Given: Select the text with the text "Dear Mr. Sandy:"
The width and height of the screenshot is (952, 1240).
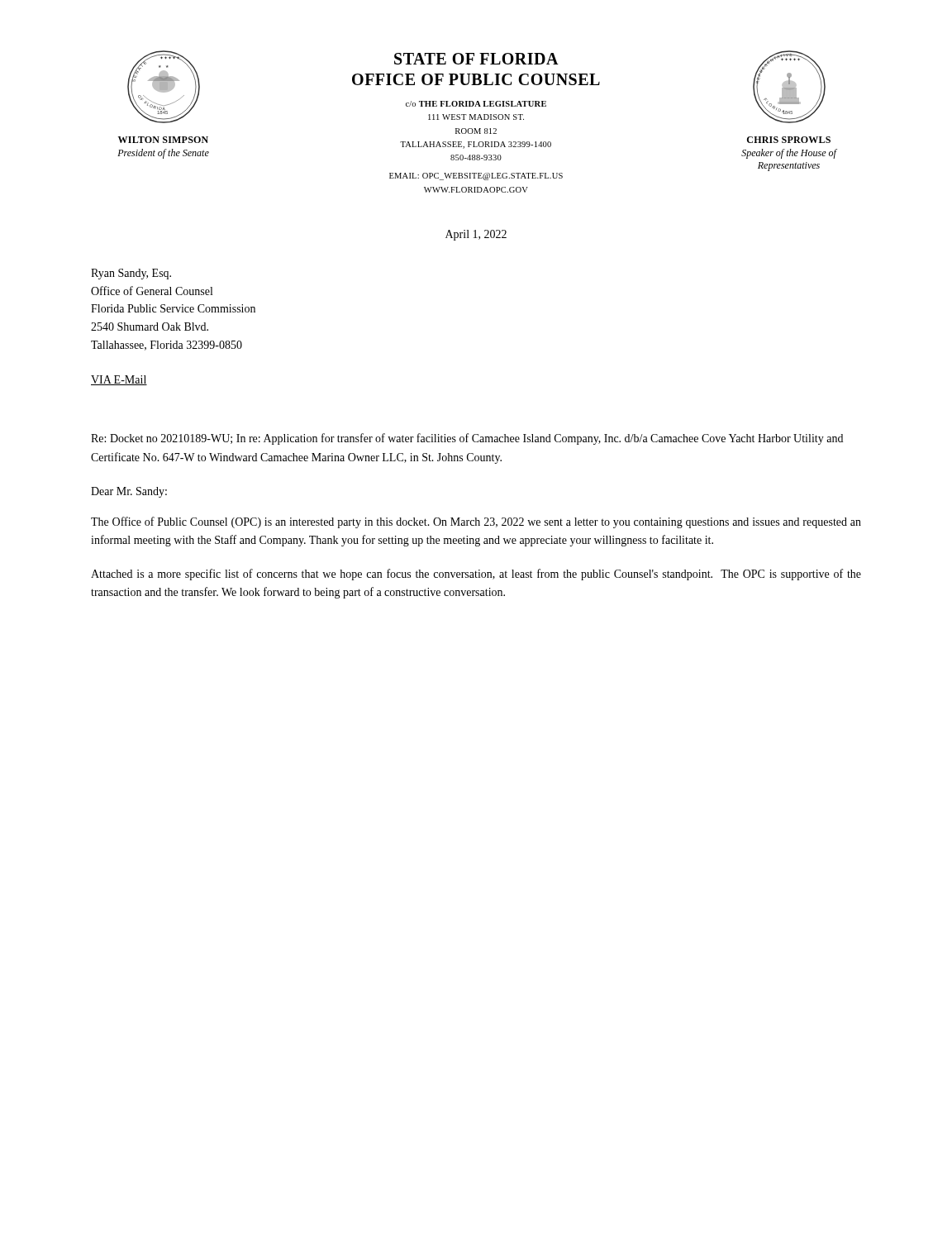Looking at the screenshot, I should coord(129,492).
